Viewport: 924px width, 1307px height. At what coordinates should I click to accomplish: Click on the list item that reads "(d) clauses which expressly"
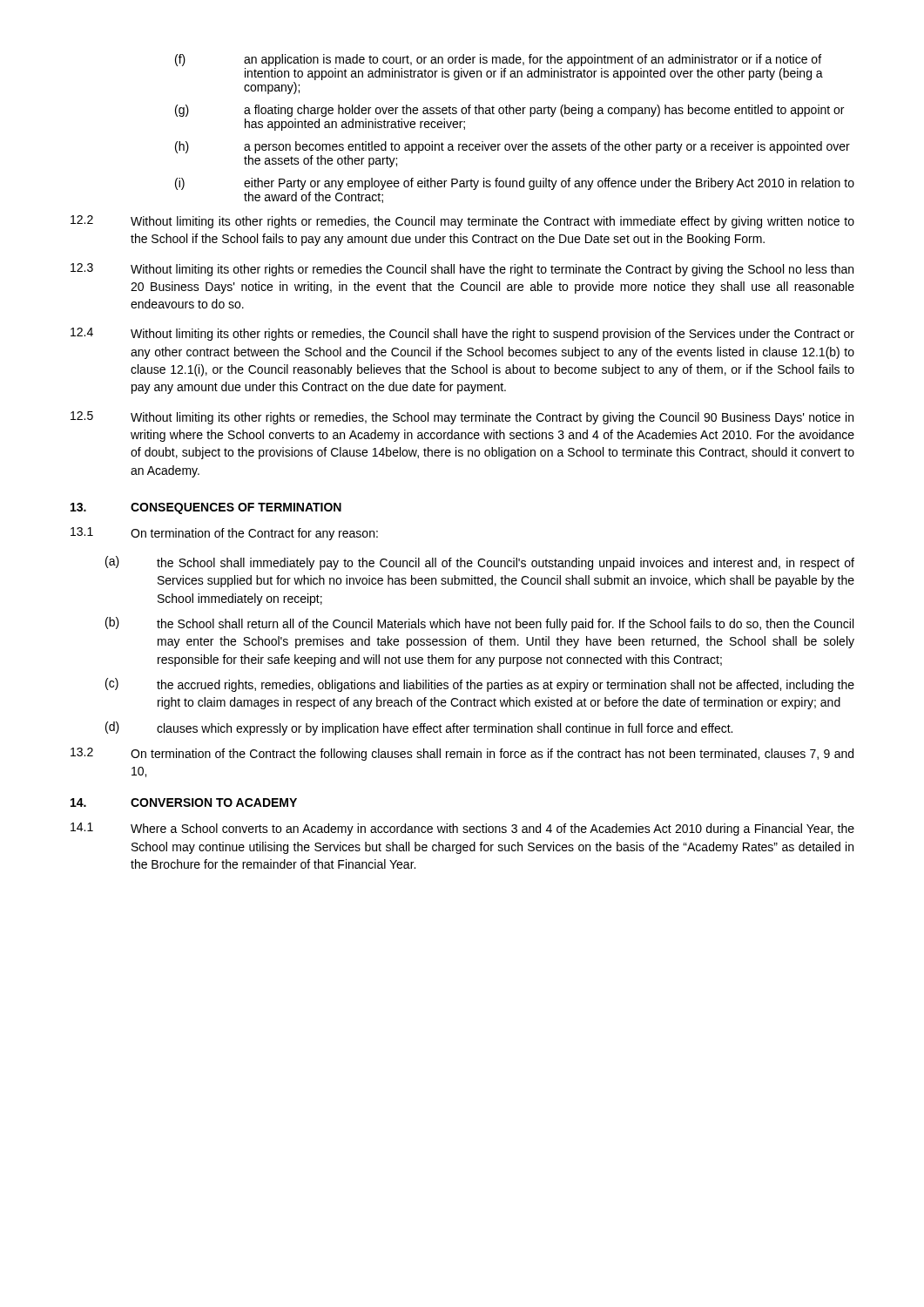tap(462, 728)
